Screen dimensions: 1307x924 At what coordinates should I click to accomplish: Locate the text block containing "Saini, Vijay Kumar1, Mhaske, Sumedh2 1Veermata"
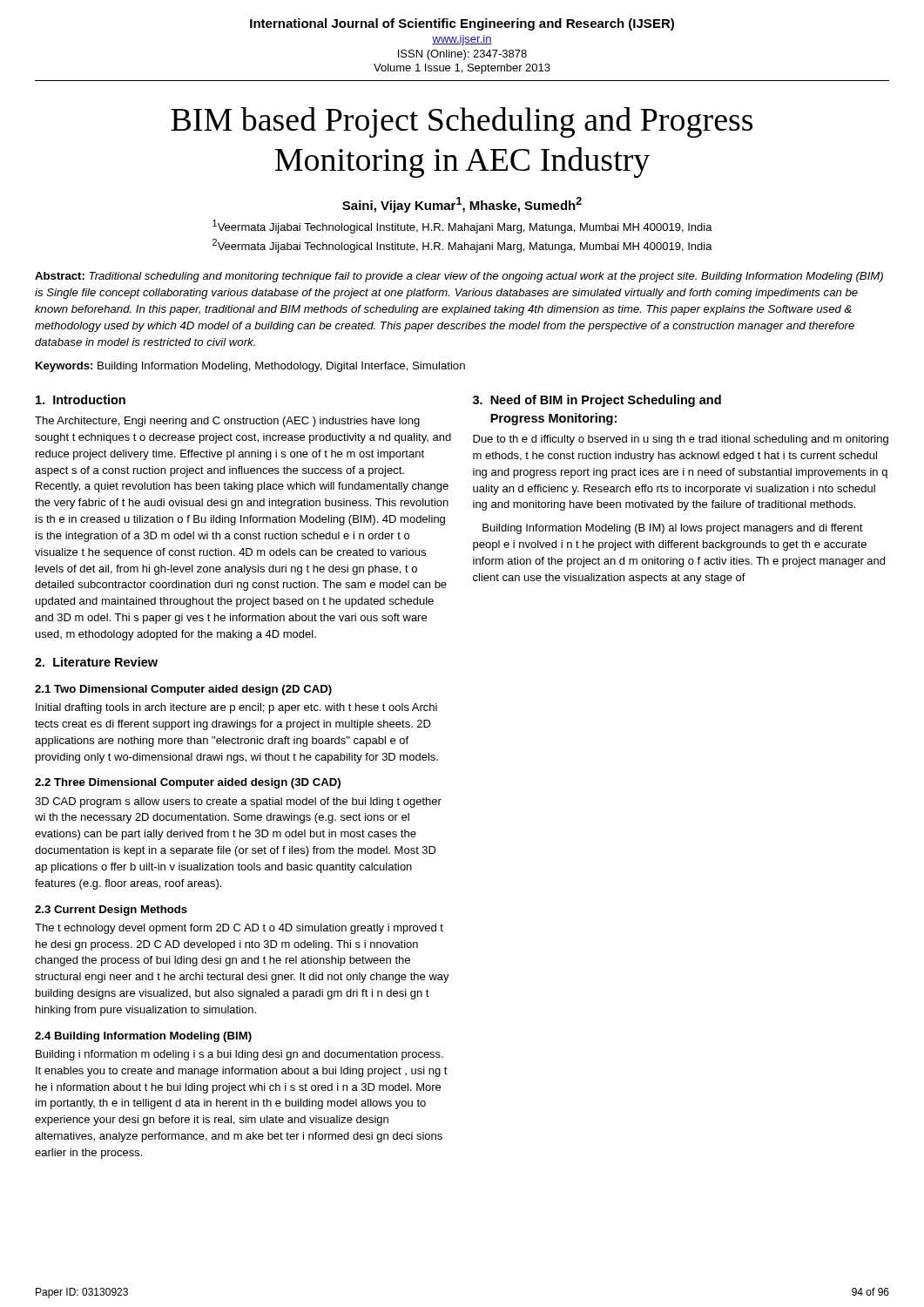462,223
